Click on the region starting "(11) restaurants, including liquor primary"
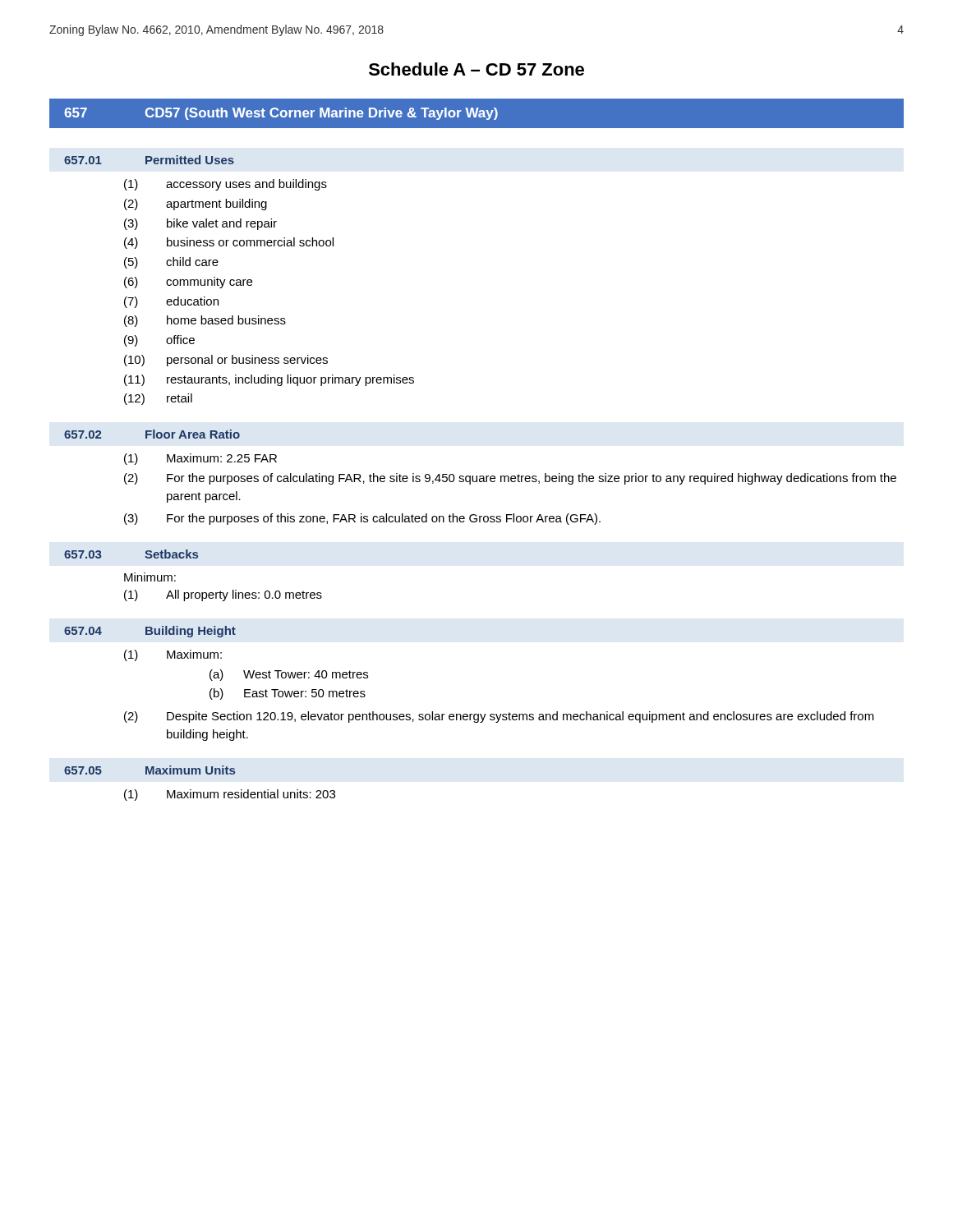Viewport: 953px width, 1232px height. (x=269, y=380)
